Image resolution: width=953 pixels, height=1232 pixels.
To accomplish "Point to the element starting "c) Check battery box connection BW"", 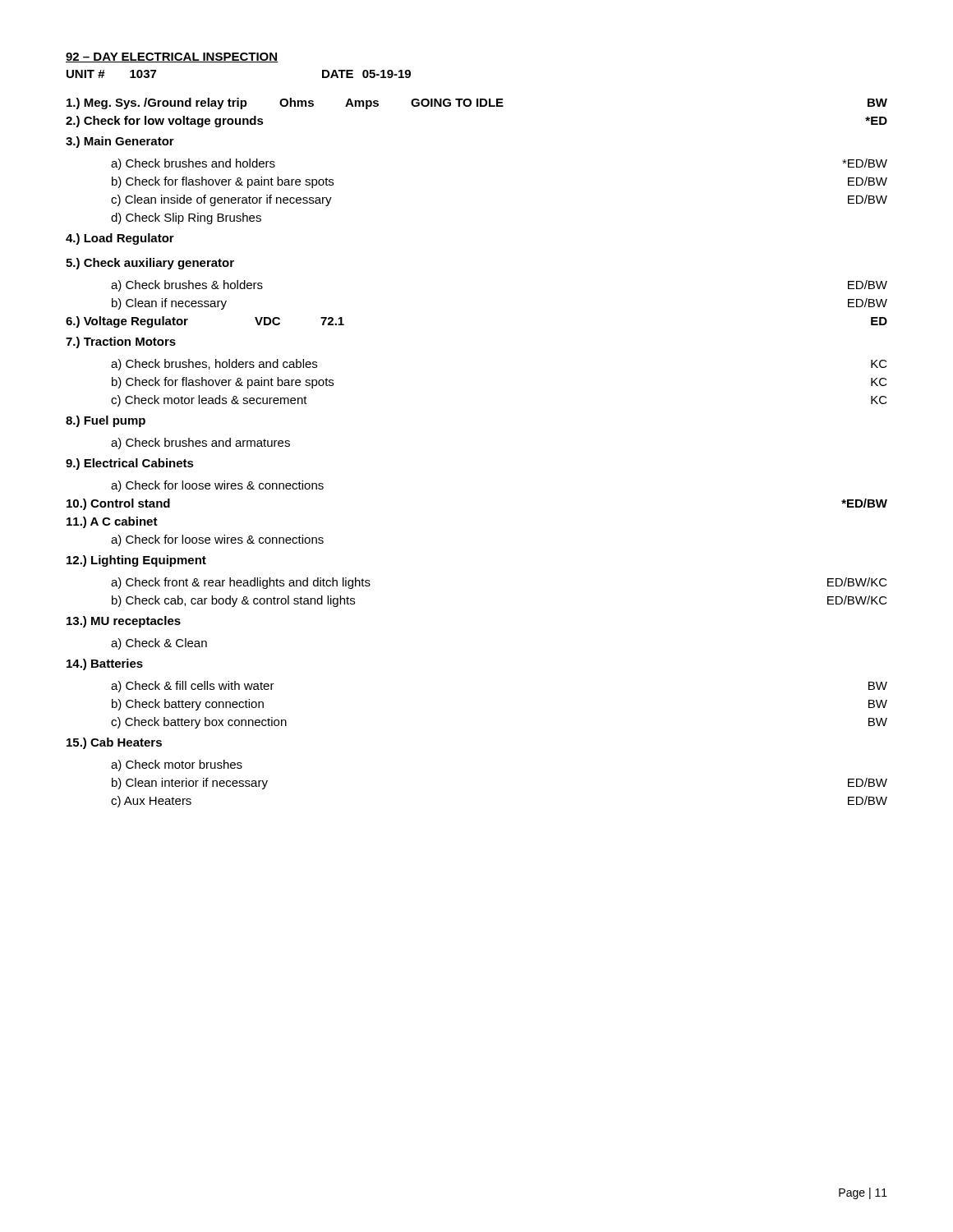I will click(196, 722).
